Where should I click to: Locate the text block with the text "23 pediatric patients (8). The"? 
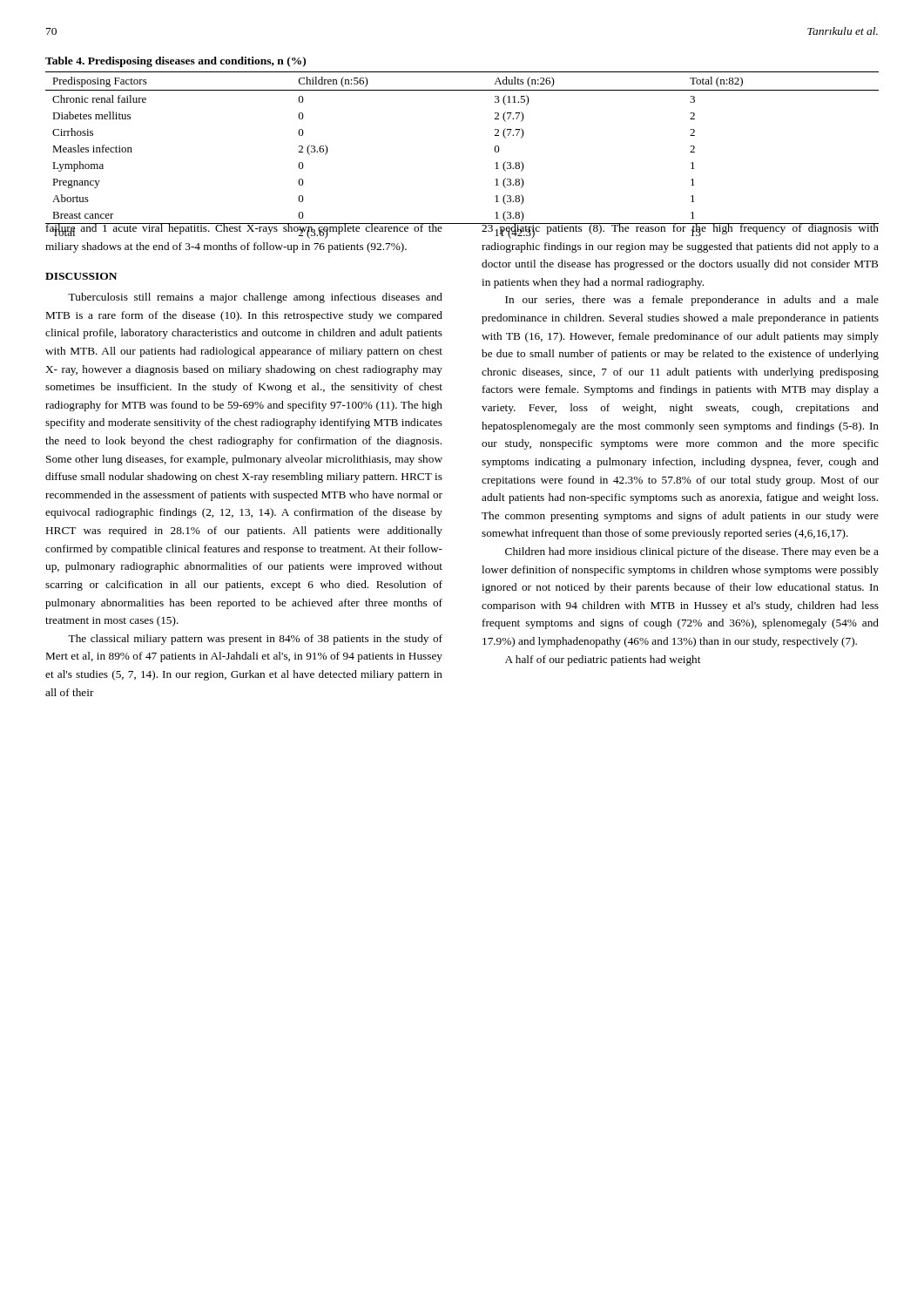(x=680, y=256)
